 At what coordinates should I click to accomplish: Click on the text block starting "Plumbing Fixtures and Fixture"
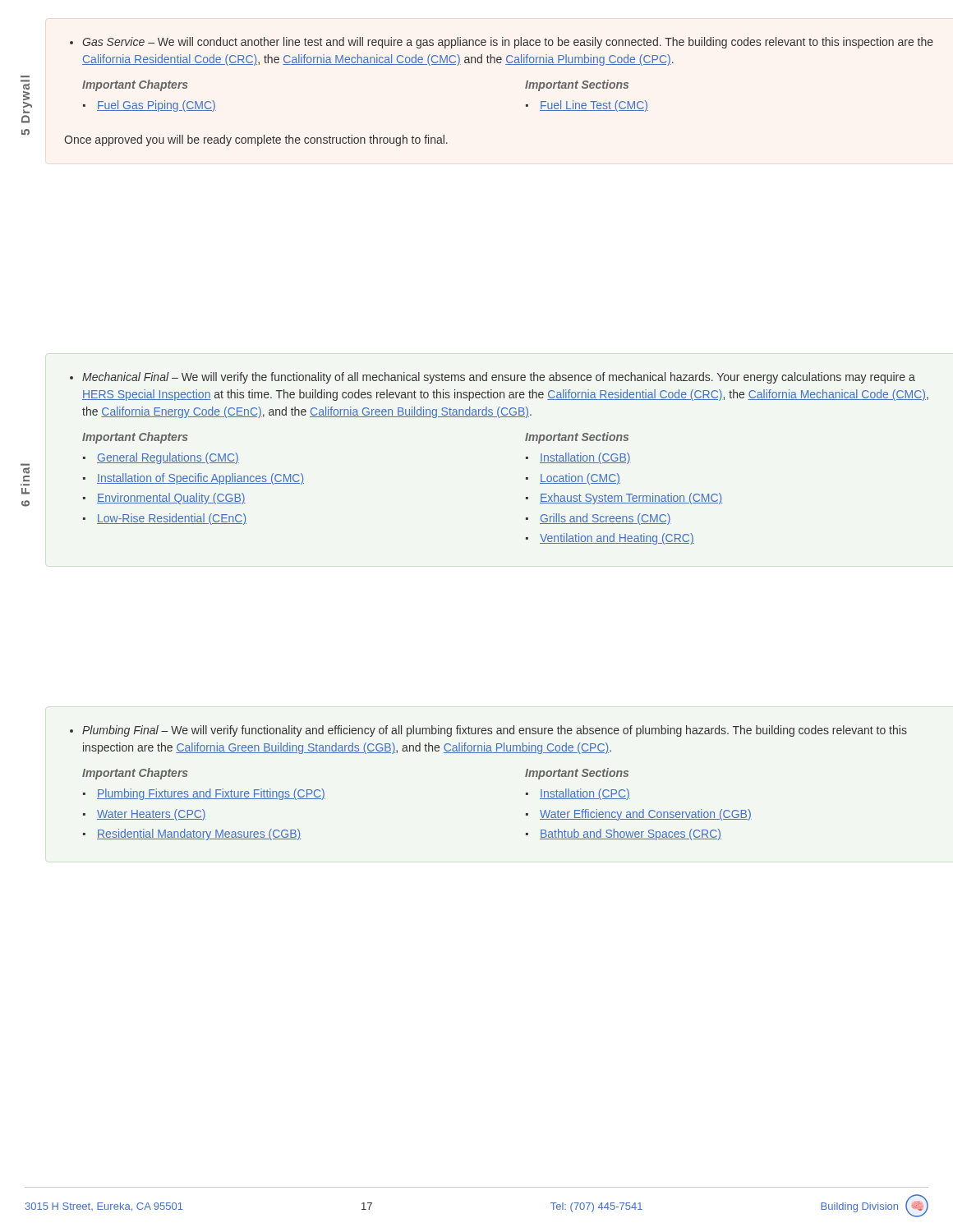pyautogui.click(x=211, y=793)
